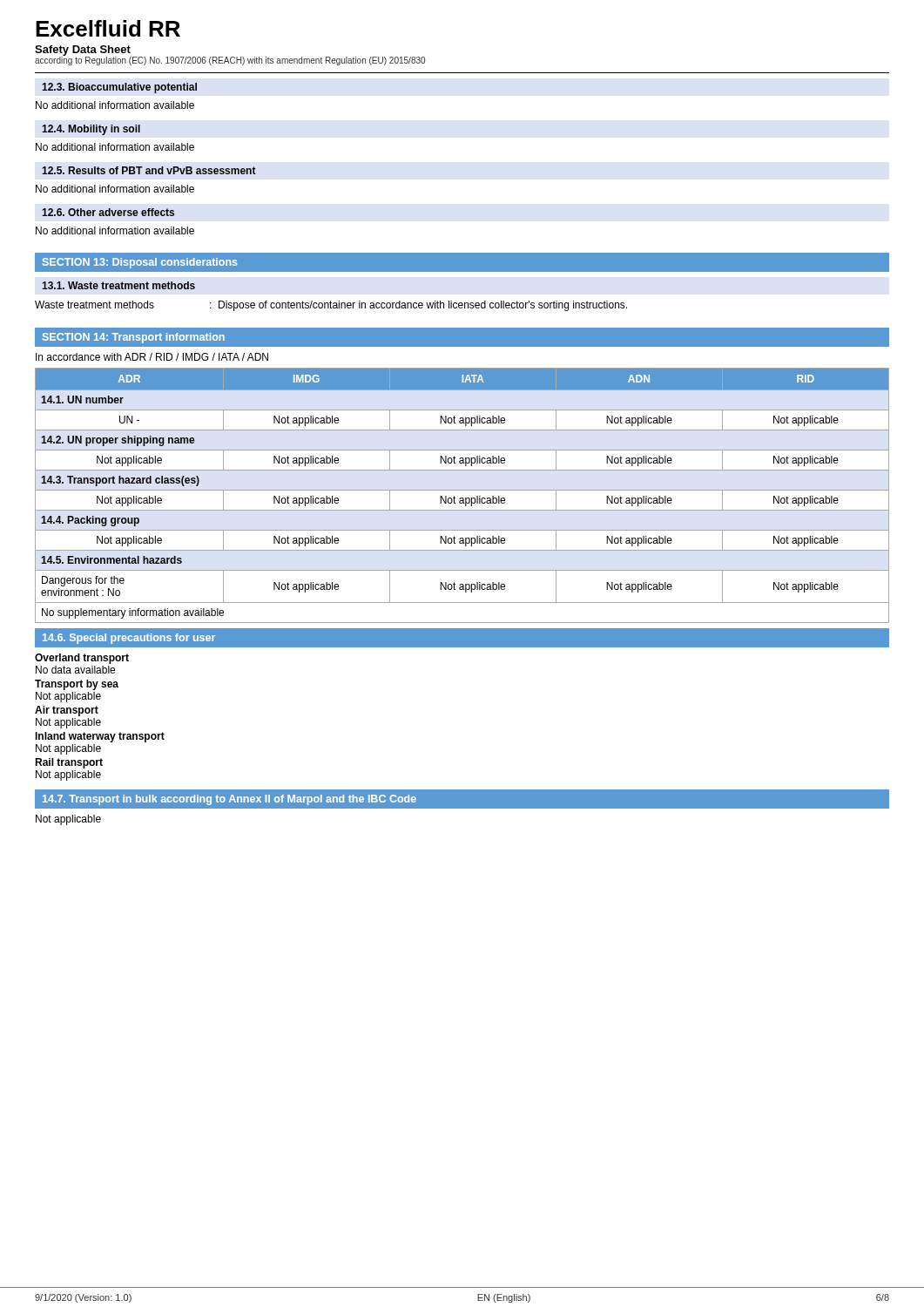Point to "12.3. Bioaccumulative potential"
Image resolution: width=924 pixels, height=1307 pixels.
click(x=120, y=87)
